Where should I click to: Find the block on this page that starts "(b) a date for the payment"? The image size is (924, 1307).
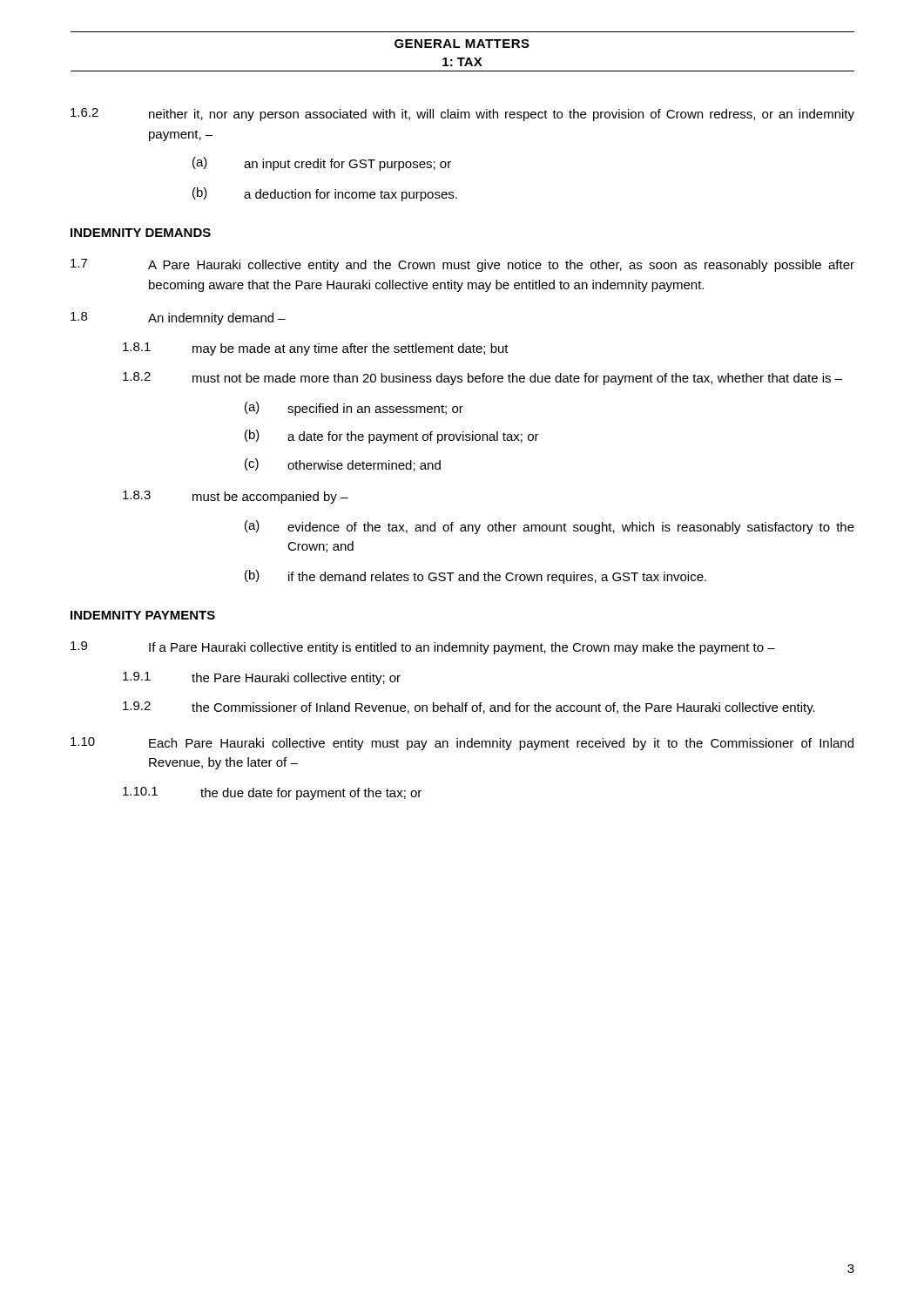549,437
